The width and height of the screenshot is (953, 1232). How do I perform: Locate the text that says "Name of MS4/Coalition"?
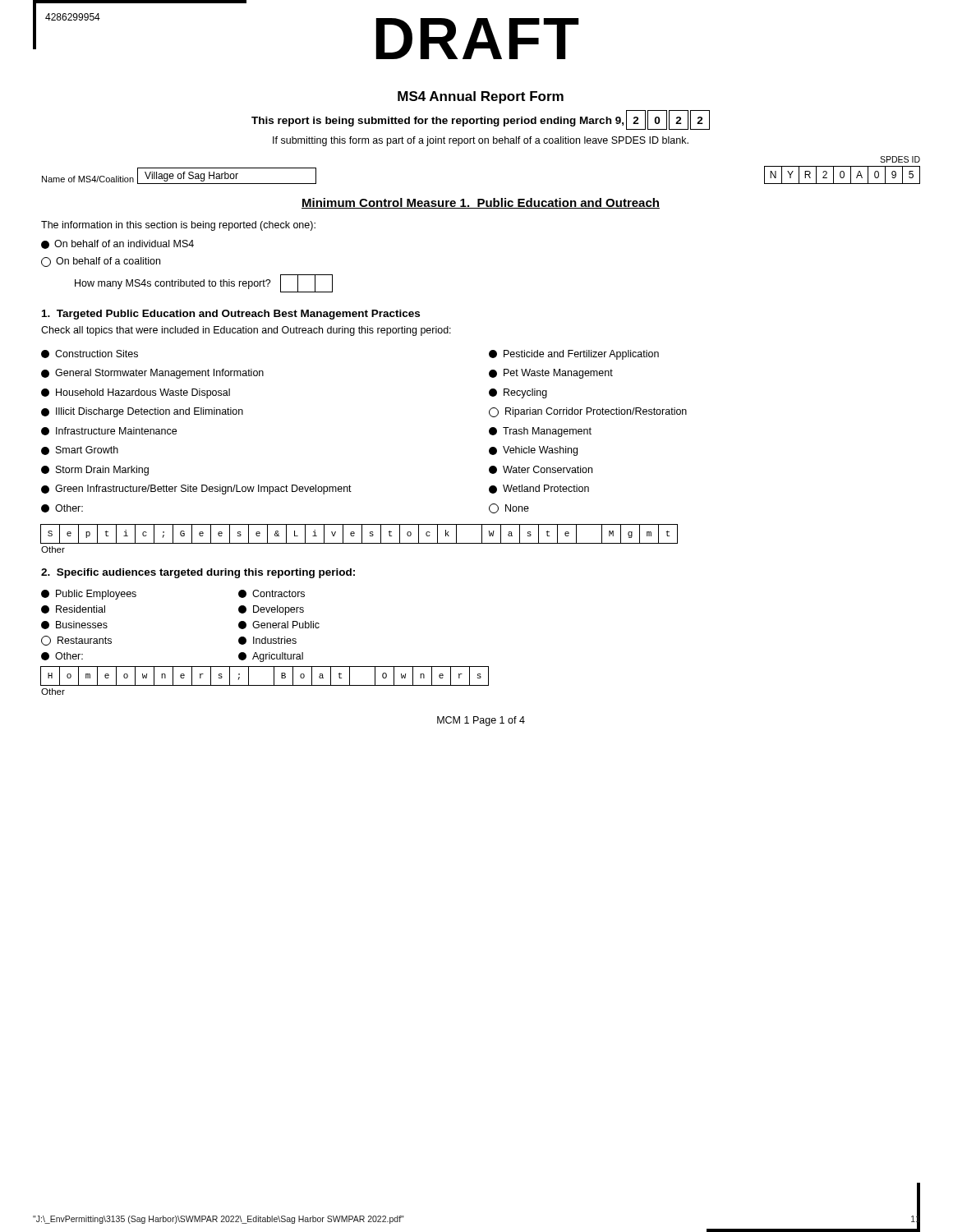click(x=88, y=179)
